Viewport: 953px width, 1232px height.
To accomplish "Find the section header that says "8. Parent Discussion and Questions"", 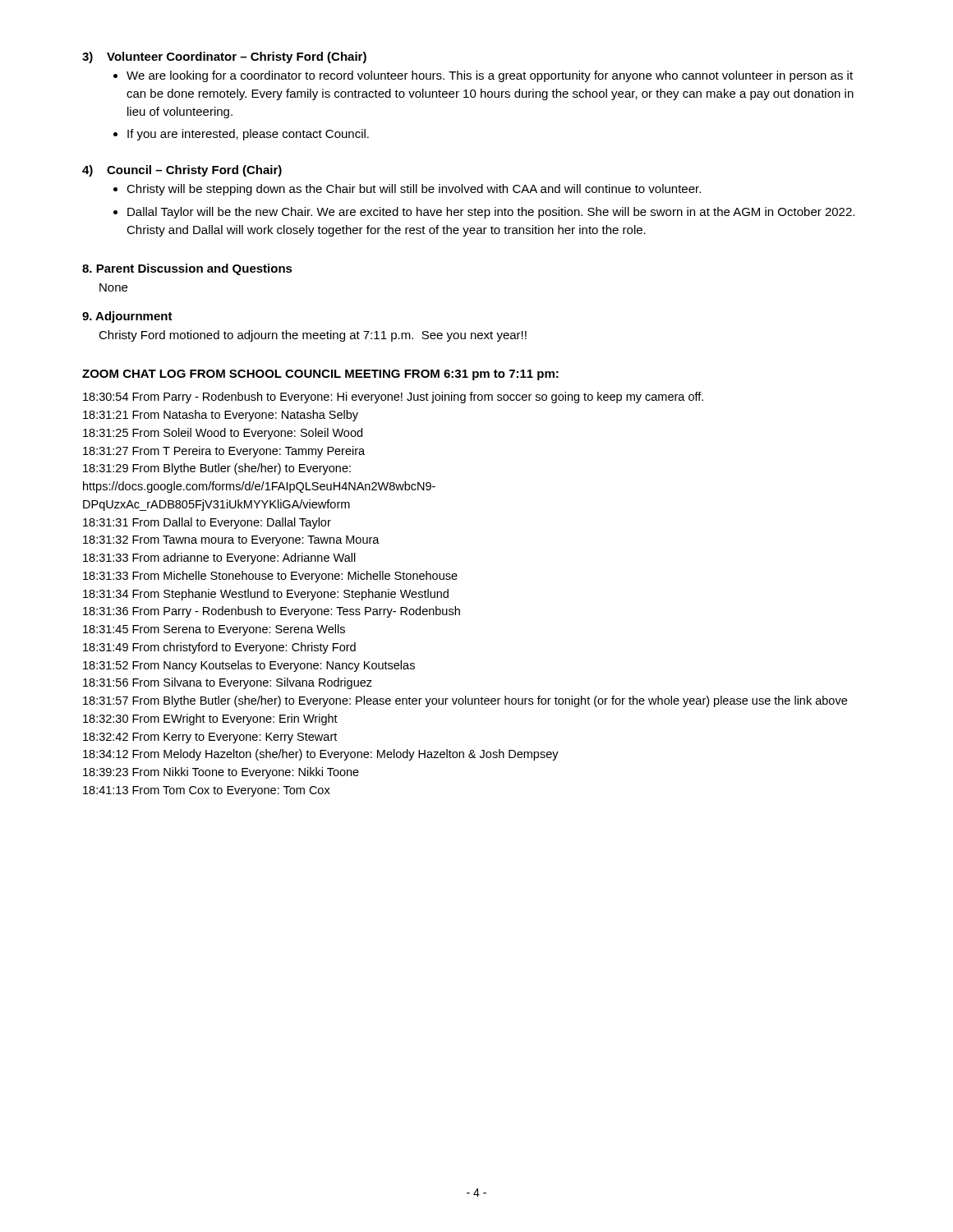I will [x=187, y=268].
